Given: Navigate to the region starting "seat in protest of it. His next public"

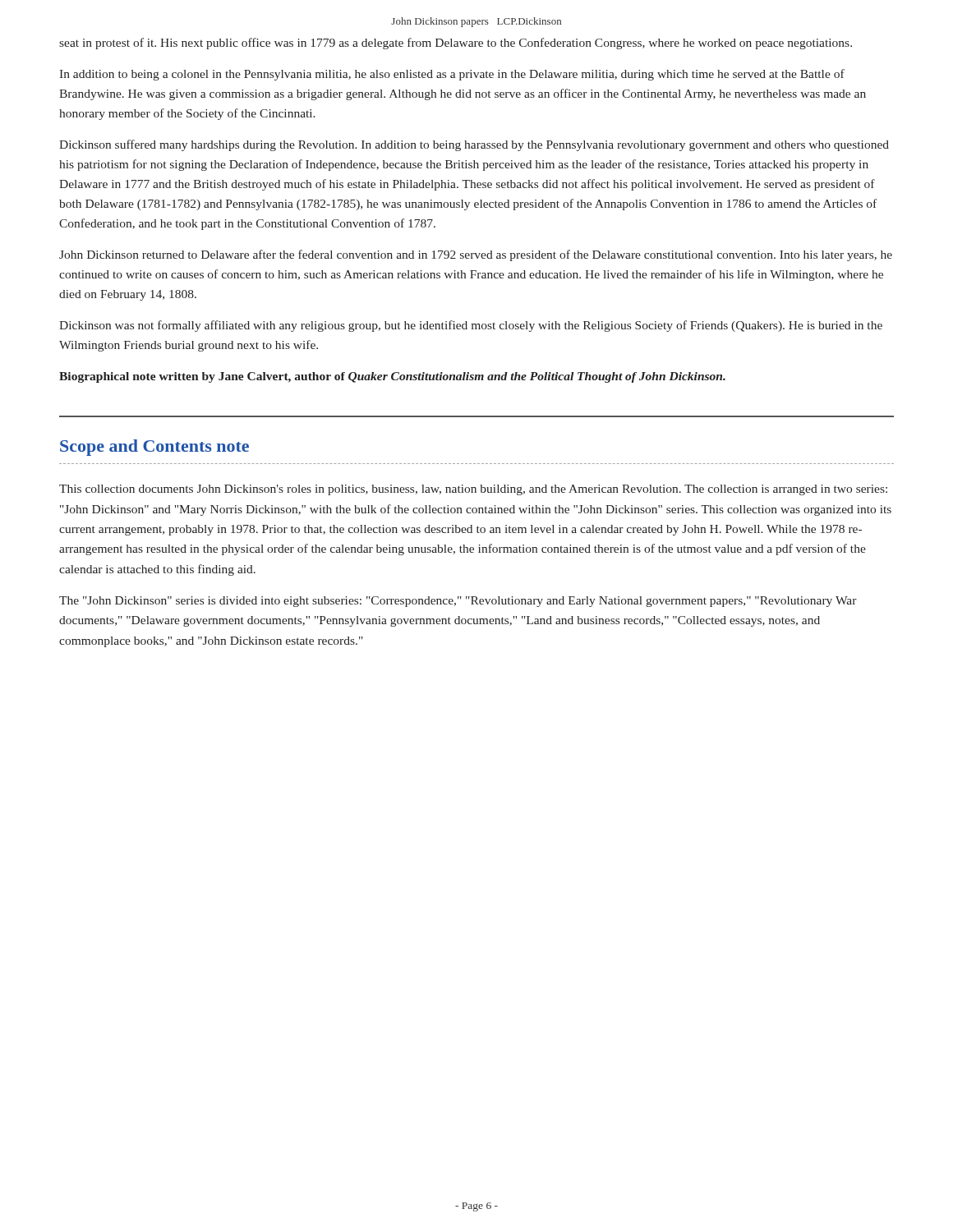Looking at the screenshot, I should [x=456, y=42].
